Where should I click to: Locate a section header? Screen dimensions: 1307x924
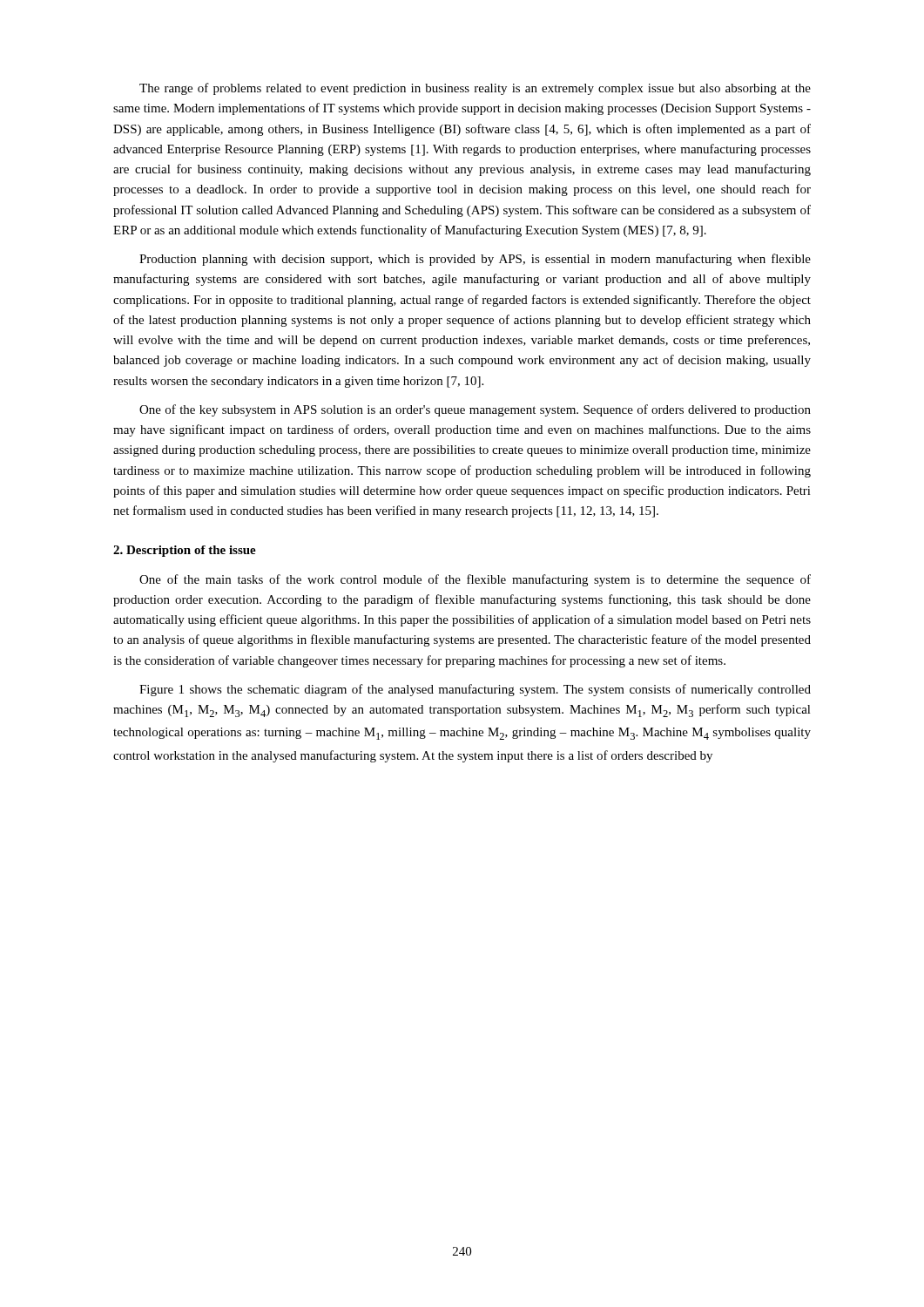[462, 551]
